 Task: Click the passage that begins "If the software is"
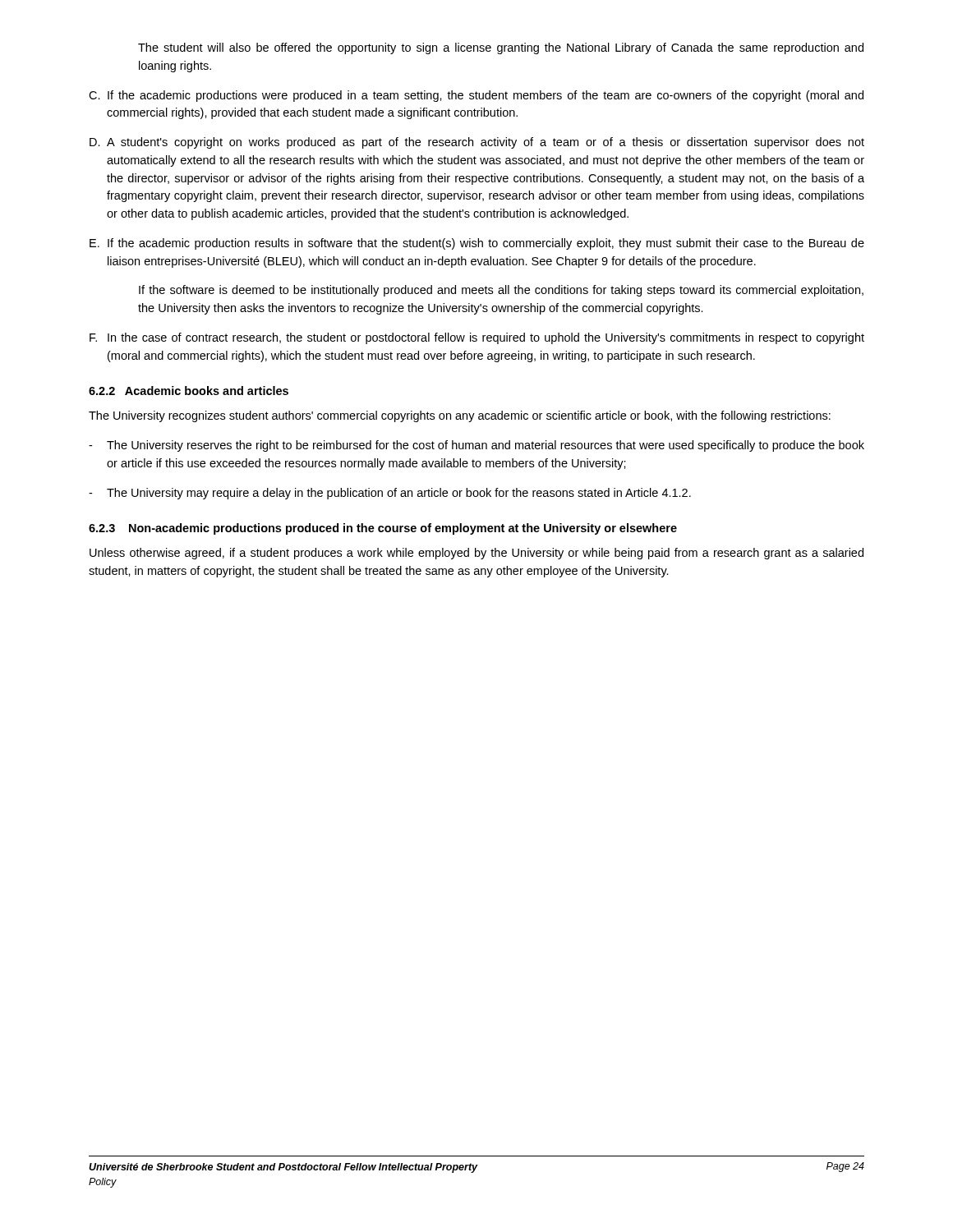pyautogui.click(x=501, y=299)
